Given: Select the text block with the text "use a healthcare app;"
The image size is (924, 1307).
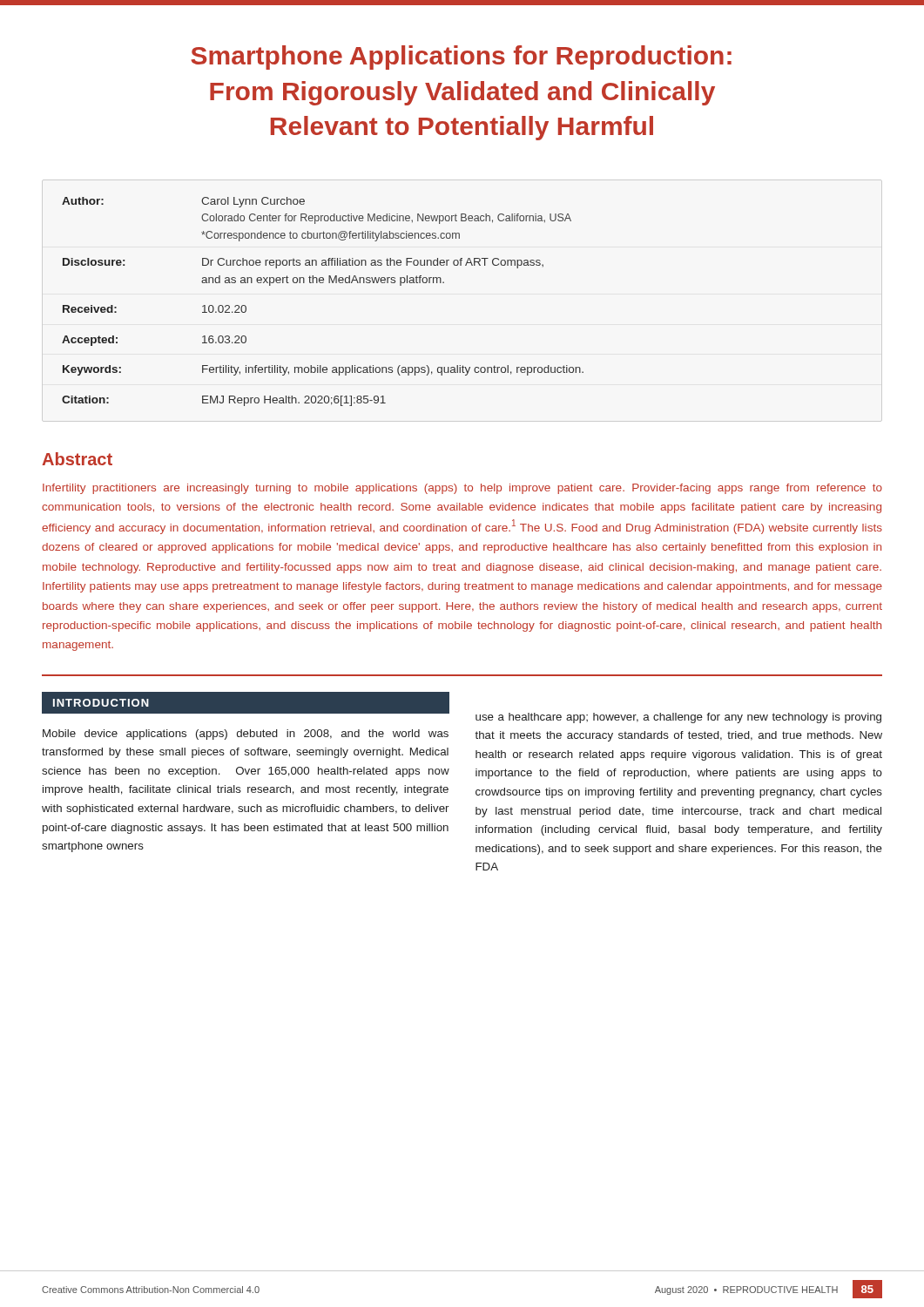Looking at the screenshot, I should pos(679,792).
